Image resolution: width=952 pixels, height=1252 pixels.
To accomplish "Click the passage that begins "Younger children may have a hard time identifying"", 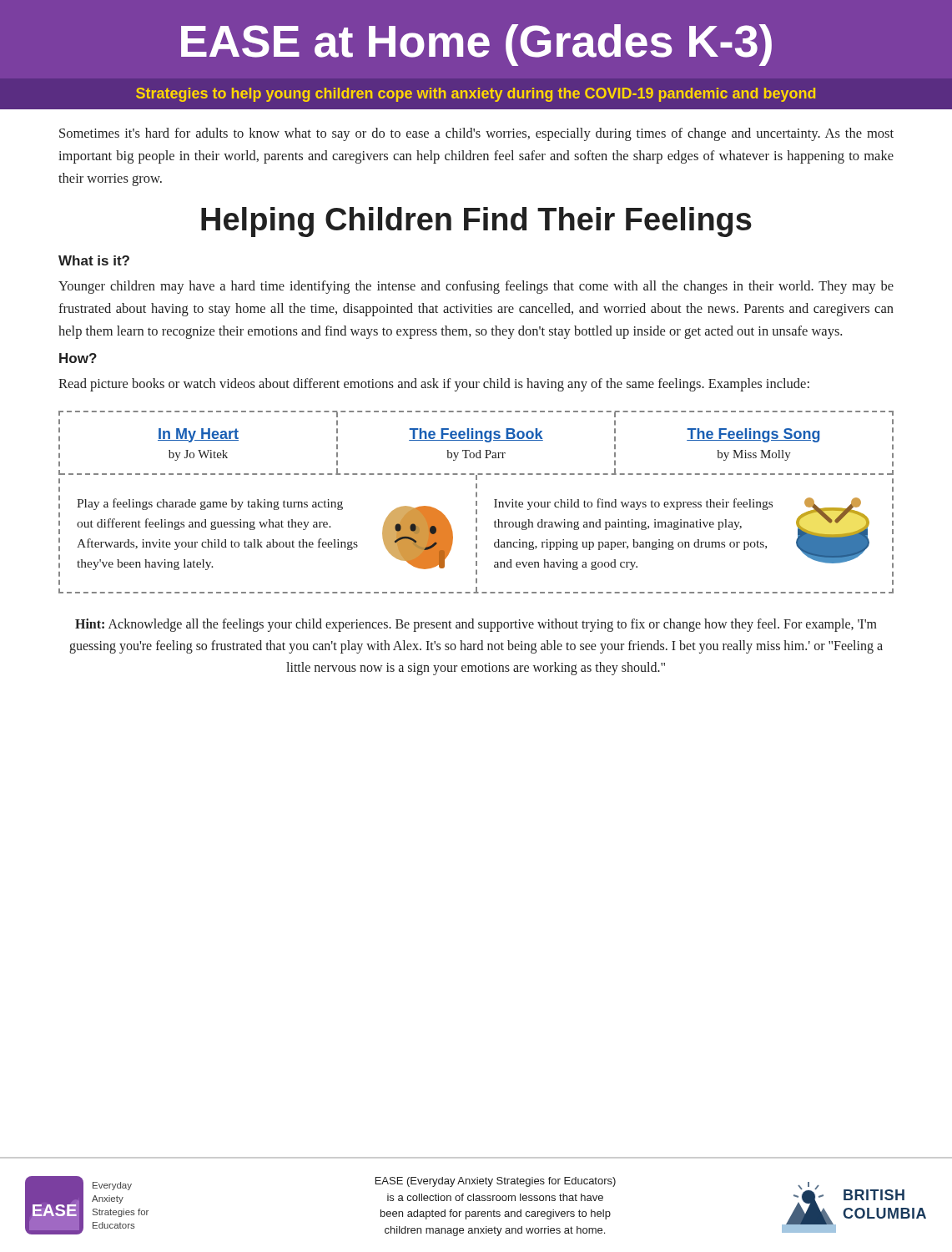I will click(x=476, y=308).
